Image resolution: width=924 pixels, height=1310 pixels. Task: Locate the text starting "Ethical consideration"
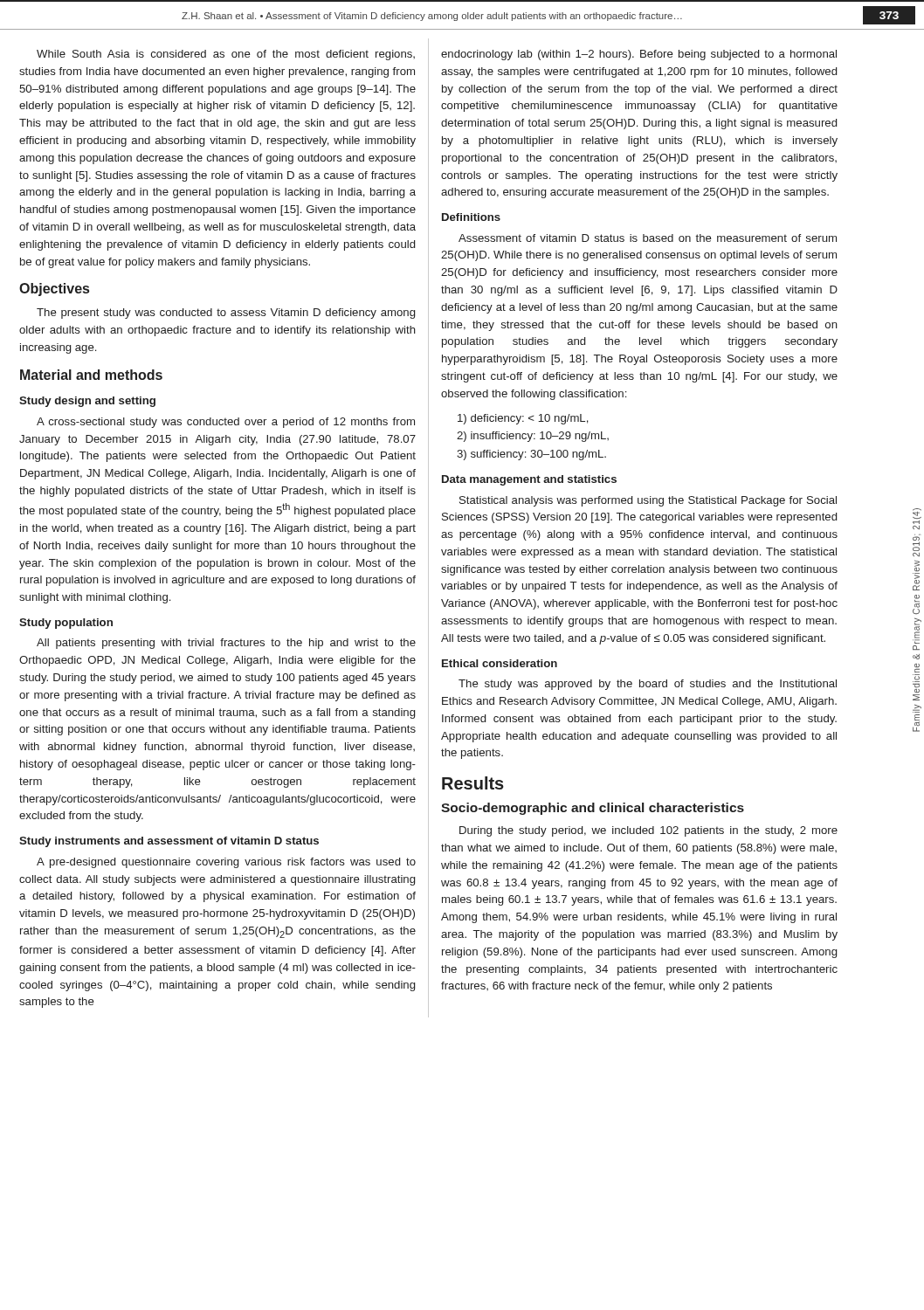499,663
